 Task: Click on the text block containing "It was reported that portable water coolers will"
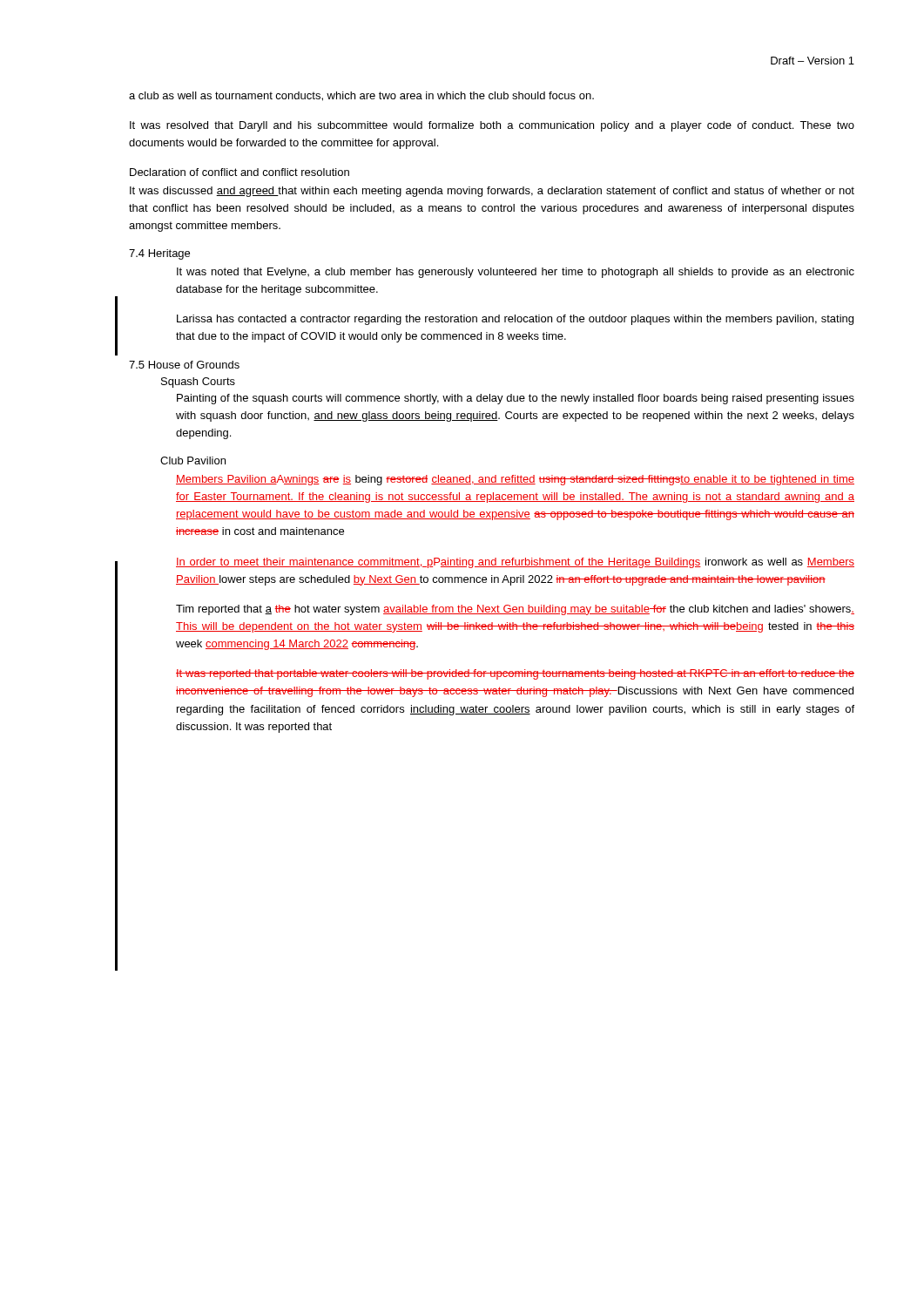click(515, 700)
